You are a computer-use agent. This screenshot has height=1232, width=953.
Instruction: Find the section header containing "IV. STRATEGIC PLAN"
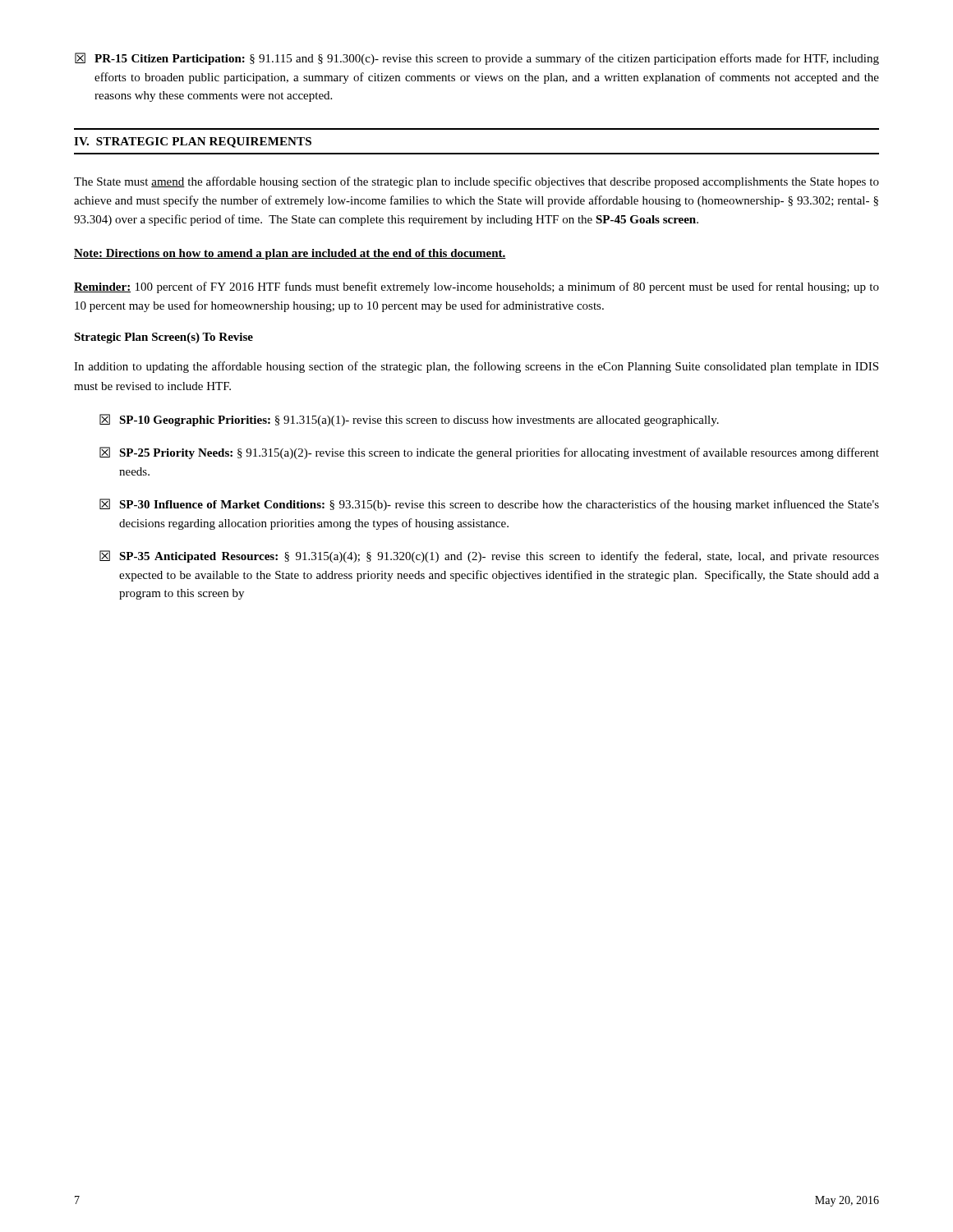[x=193, y=141]
